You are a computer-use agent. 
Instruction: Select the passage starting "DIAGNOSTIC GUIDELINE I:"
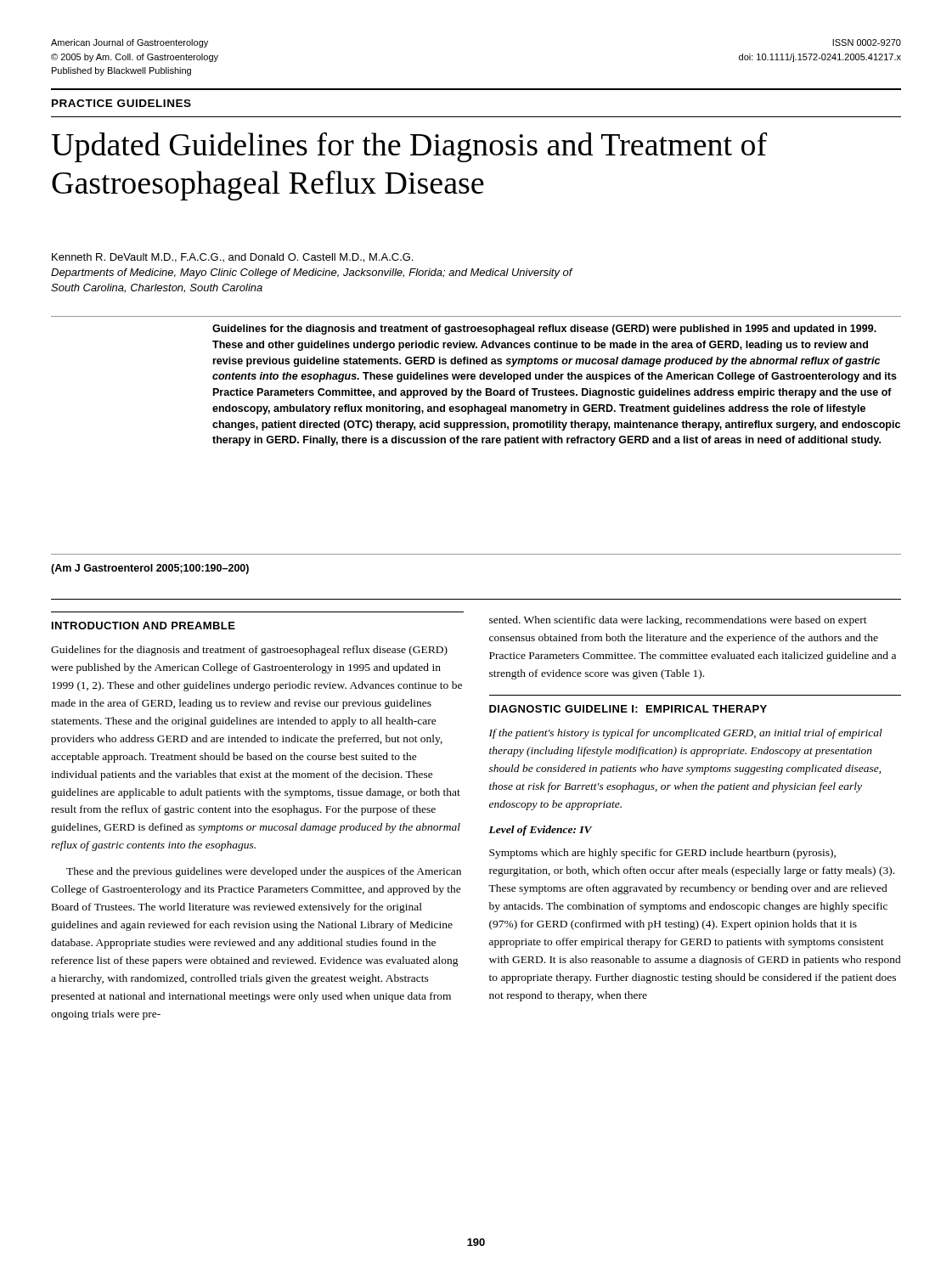628,708
